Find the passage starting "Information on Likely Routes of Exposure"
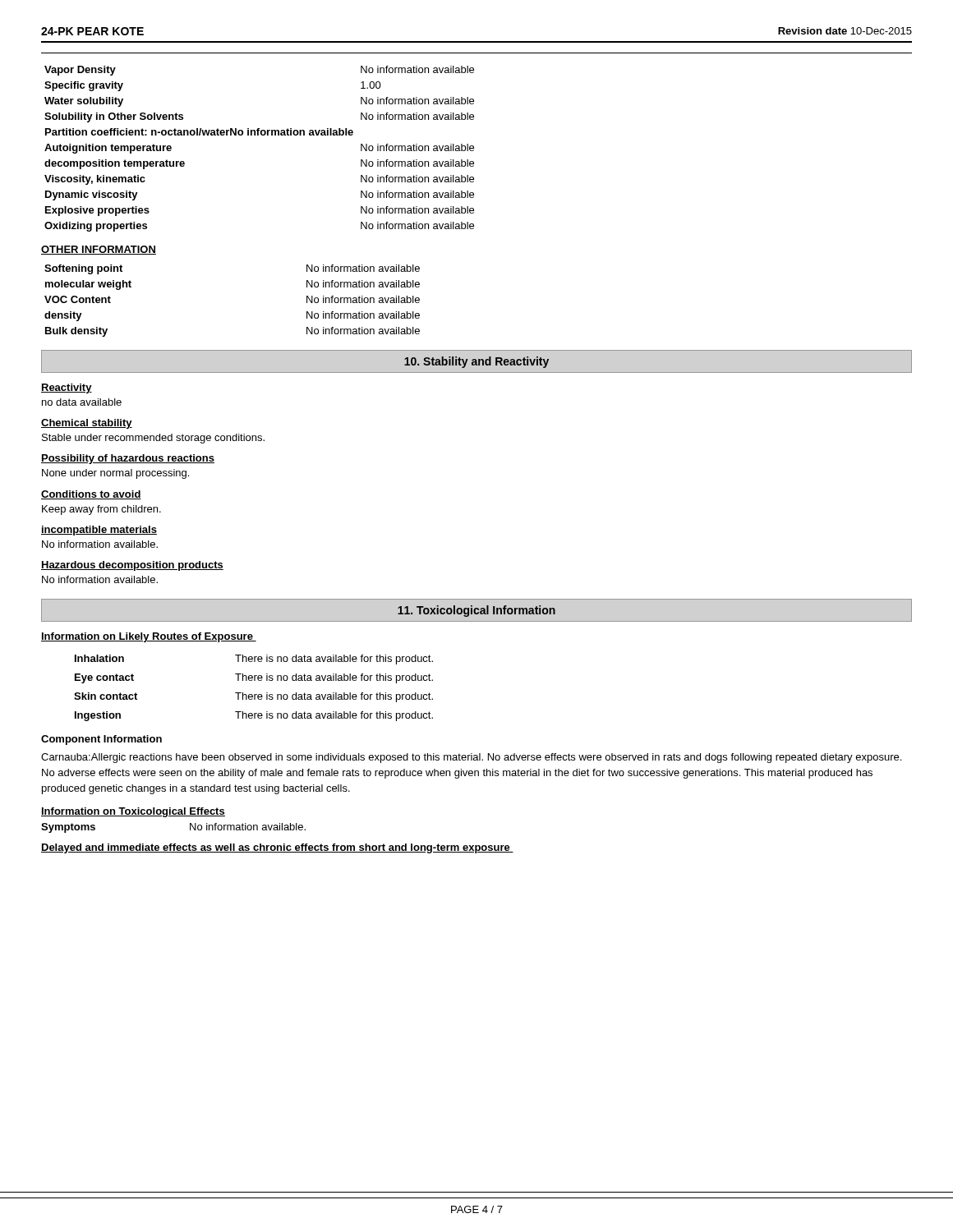The height and width of the screenshot is (1232, 953). click(148, 636)
